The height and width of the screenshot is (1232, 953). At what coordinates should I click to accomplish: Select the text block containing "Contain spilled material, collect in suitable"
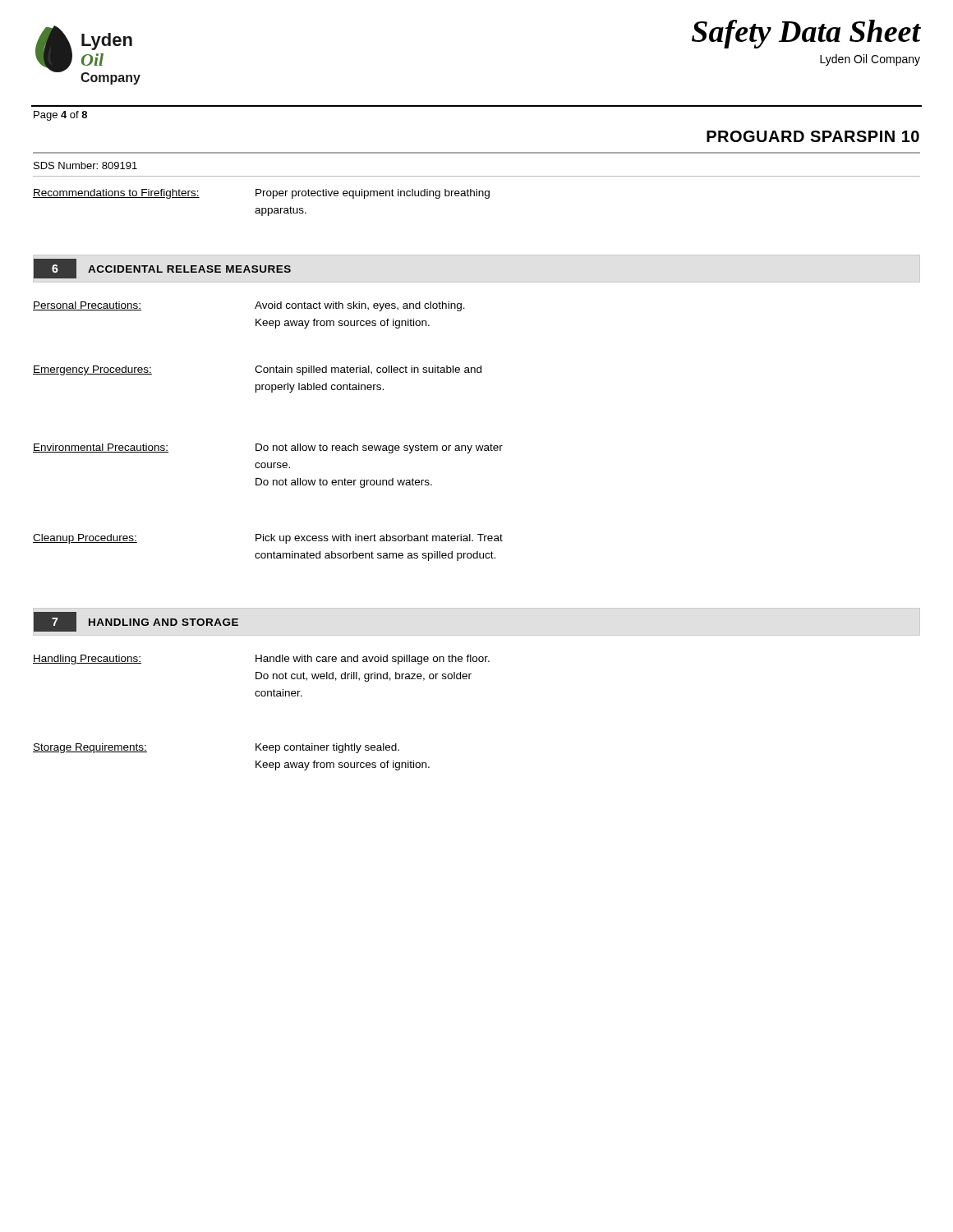click(x=368, y=378)
